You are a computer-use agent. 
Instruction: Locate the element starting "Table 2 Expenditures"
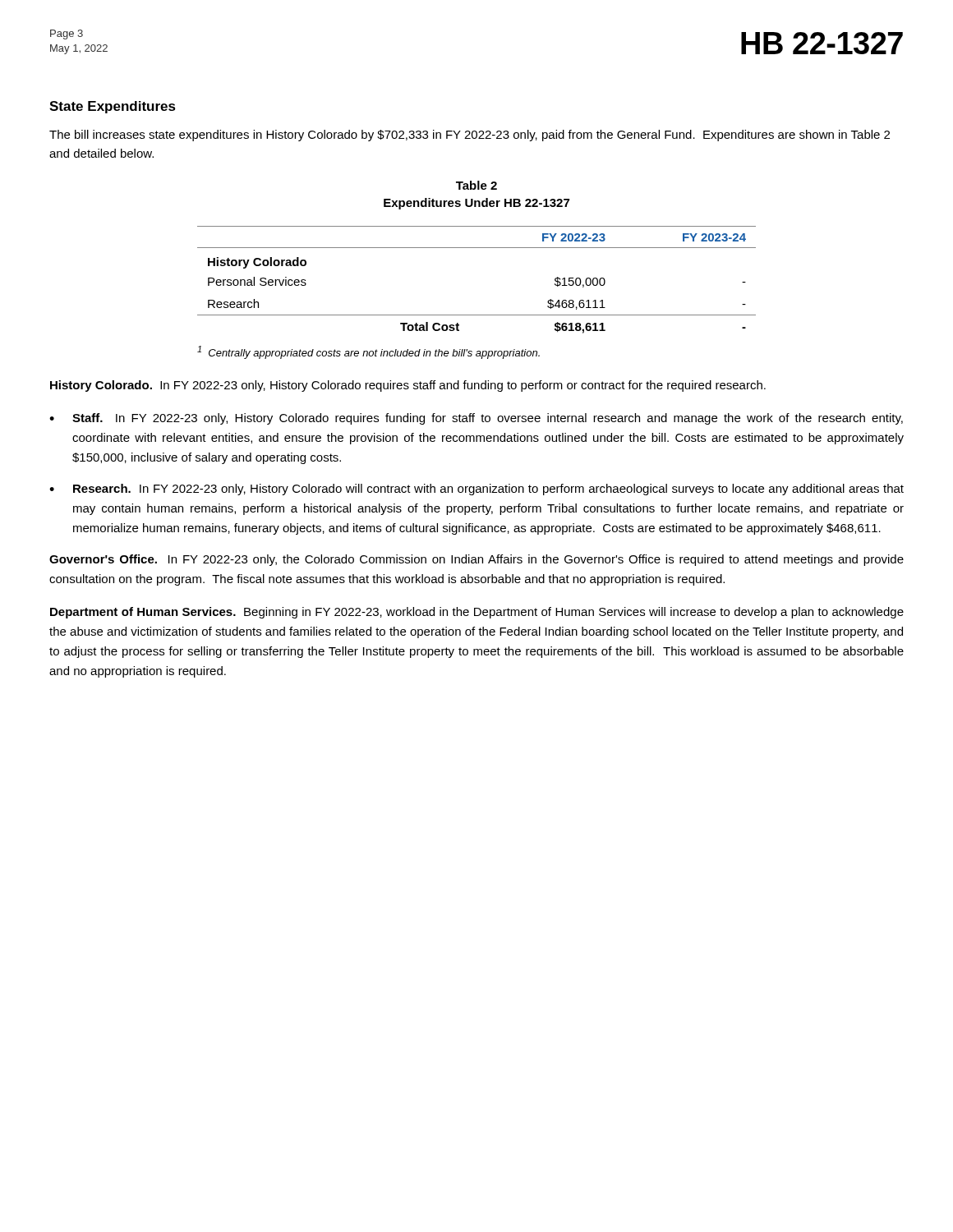pyautogui.click(x=476, y=193)
